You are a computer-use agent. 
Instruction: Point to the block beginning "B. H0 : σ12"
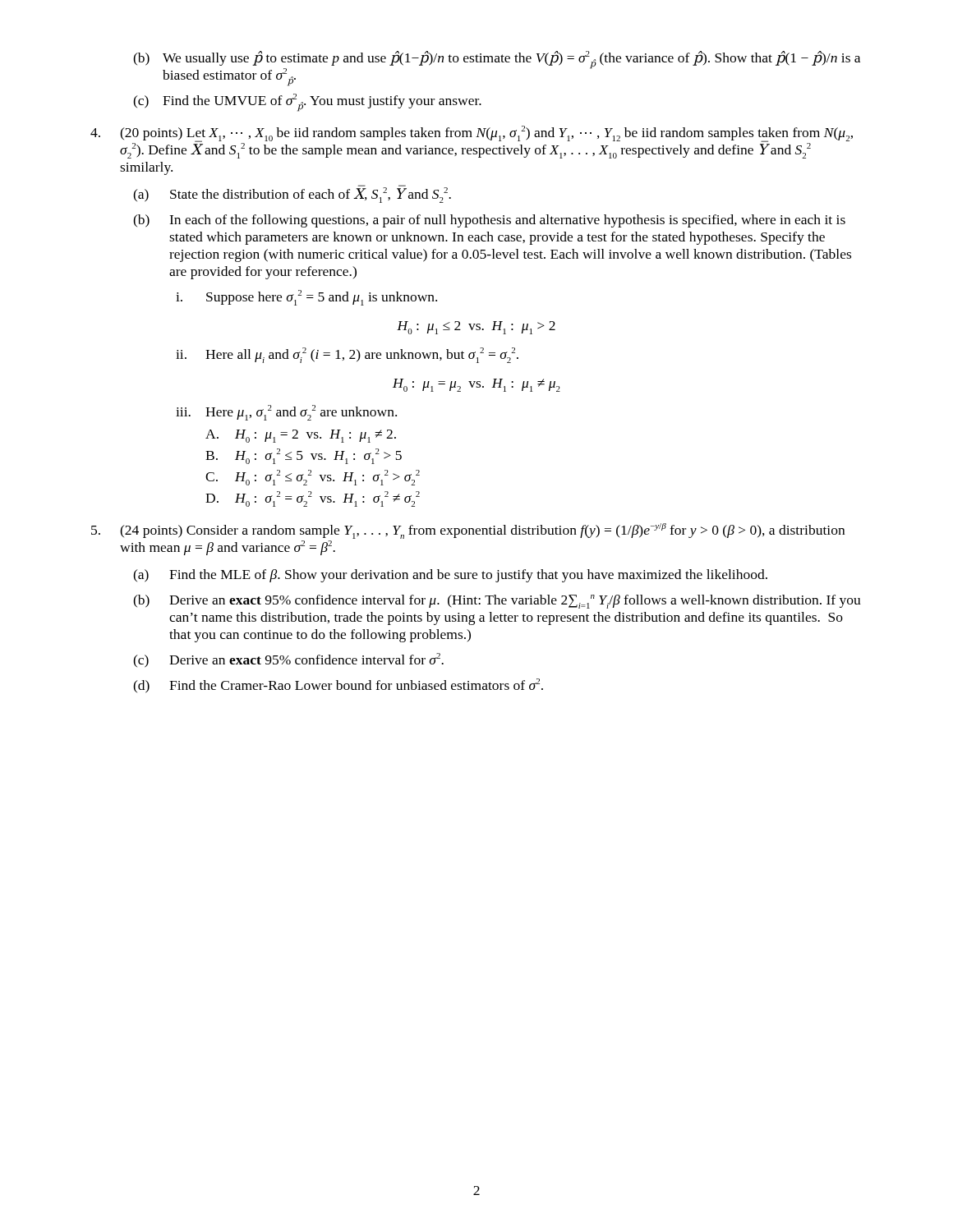(x=304, y=456)
